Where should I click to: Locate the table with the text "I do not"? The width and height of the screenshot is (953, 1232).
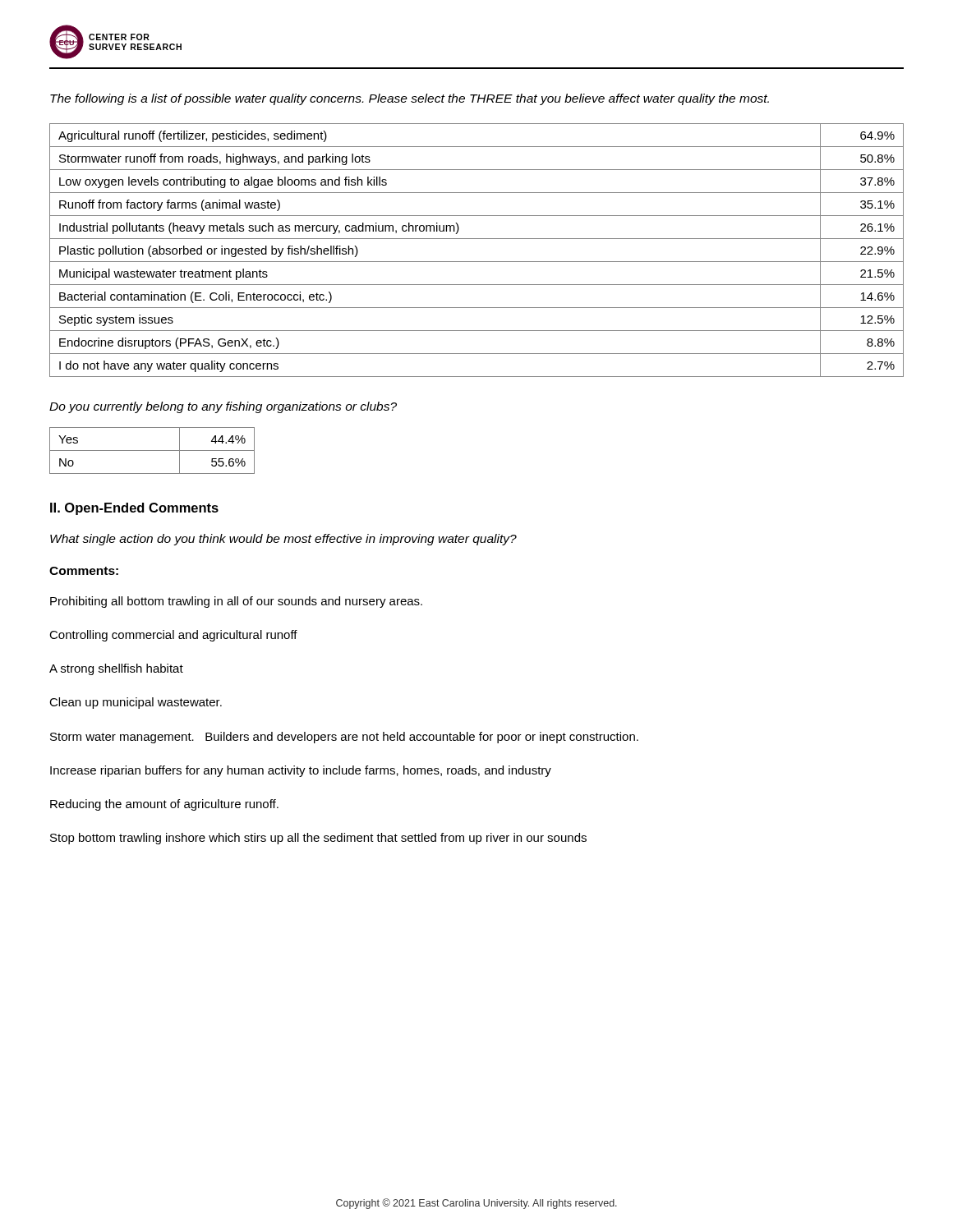(x=476, y=250)
